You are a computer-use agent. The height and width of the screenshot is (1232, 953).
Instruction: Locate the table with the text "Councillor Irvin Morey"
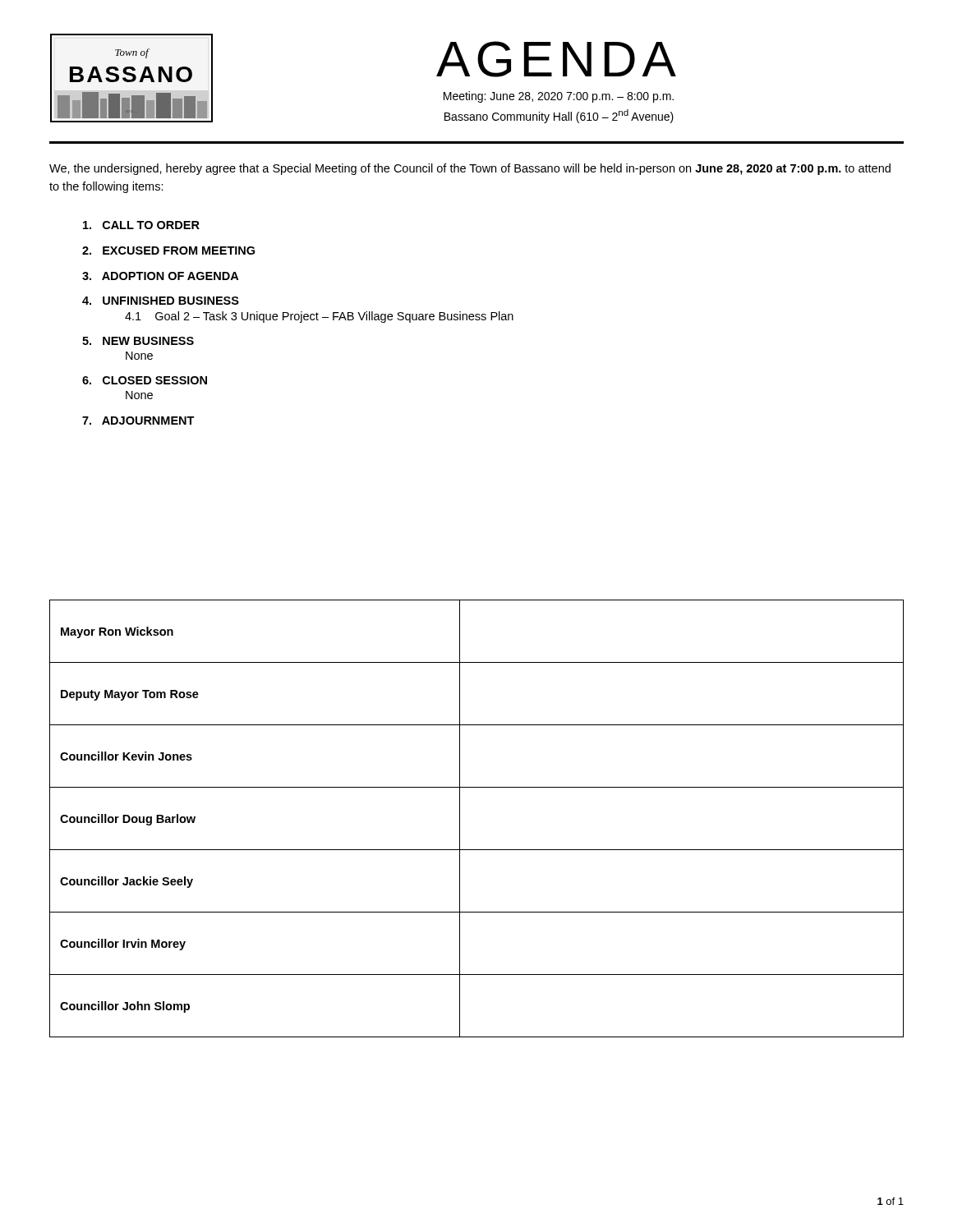[x=476, y=818]
